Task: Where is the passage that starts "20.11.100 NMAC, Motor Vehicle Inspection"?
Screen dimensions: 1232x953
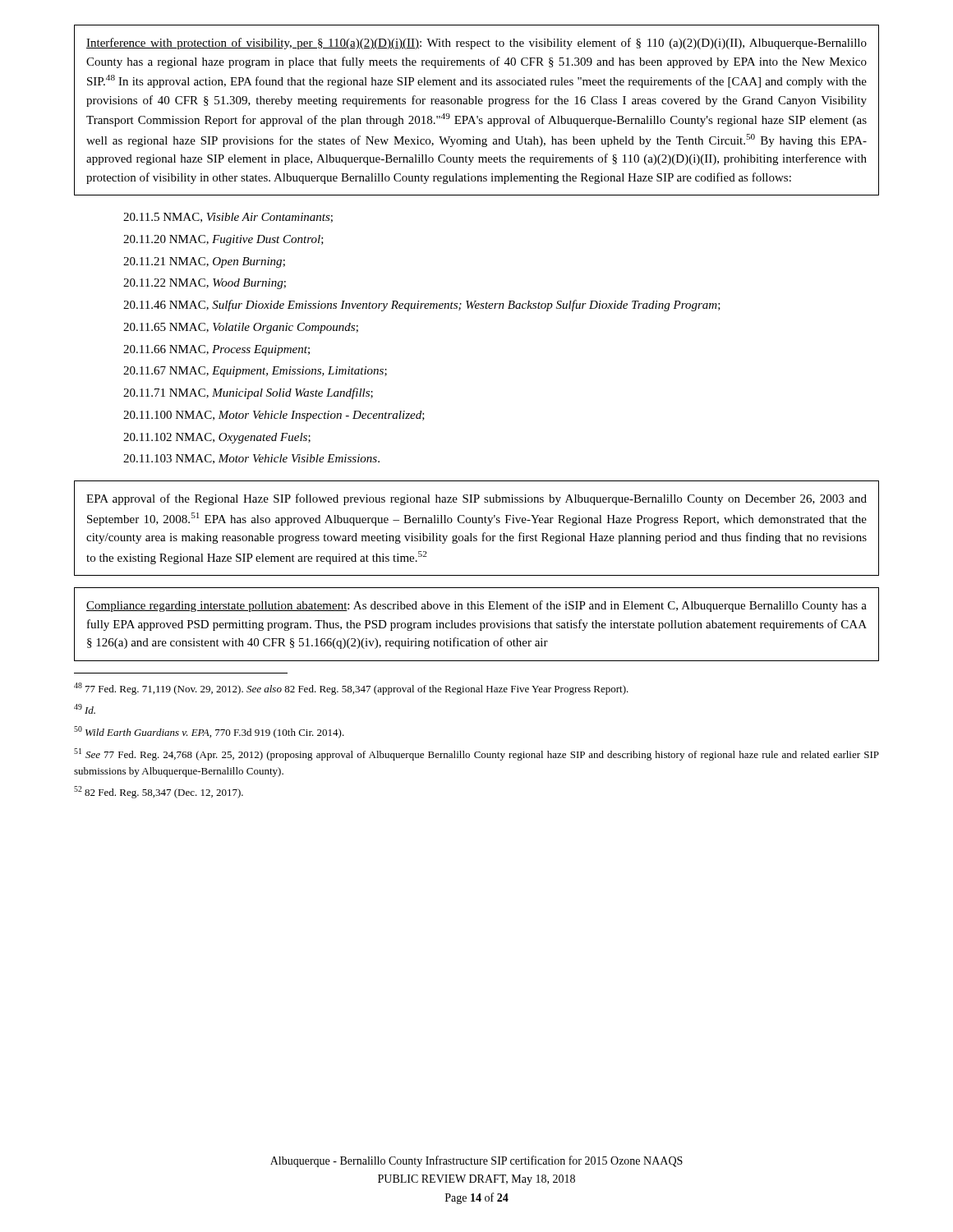Action: coord(274,415)
